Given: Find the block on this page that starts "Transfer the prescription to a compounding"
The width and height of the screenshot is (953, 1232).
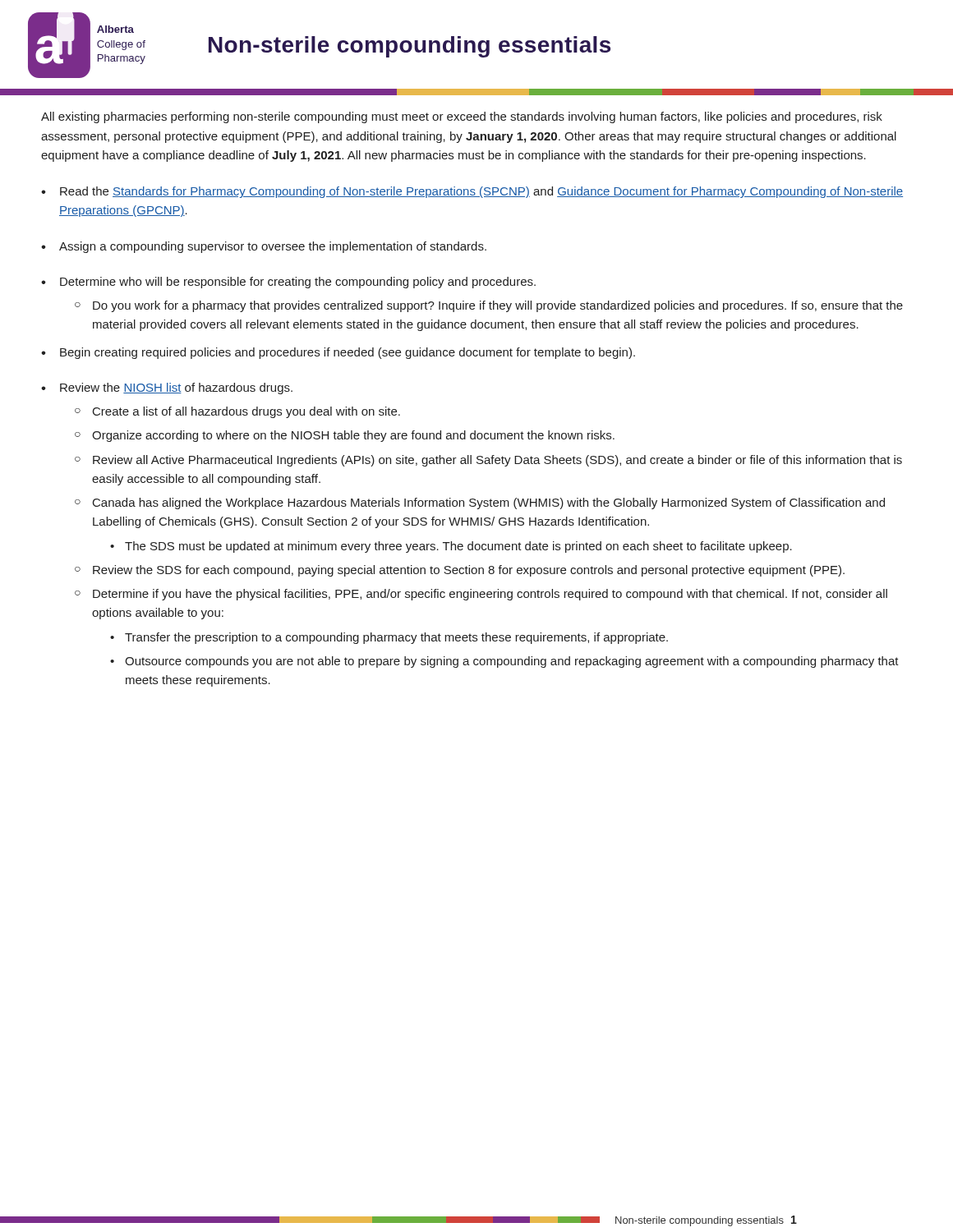Looking at the screenshot, I should pos(397,637).
